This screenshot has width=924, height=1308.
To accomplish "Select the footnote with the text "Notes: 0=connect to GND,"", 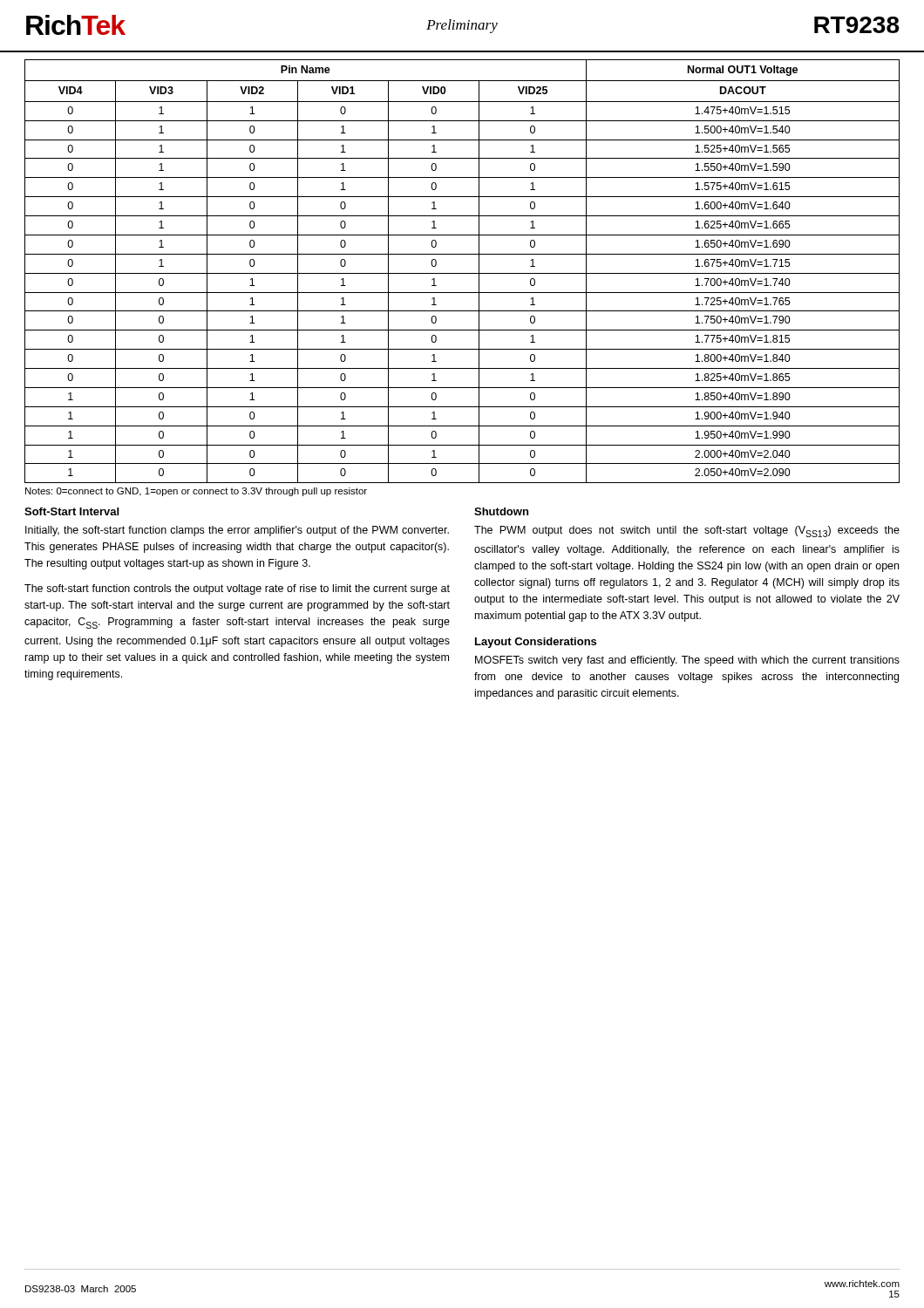I will point(196,491).
